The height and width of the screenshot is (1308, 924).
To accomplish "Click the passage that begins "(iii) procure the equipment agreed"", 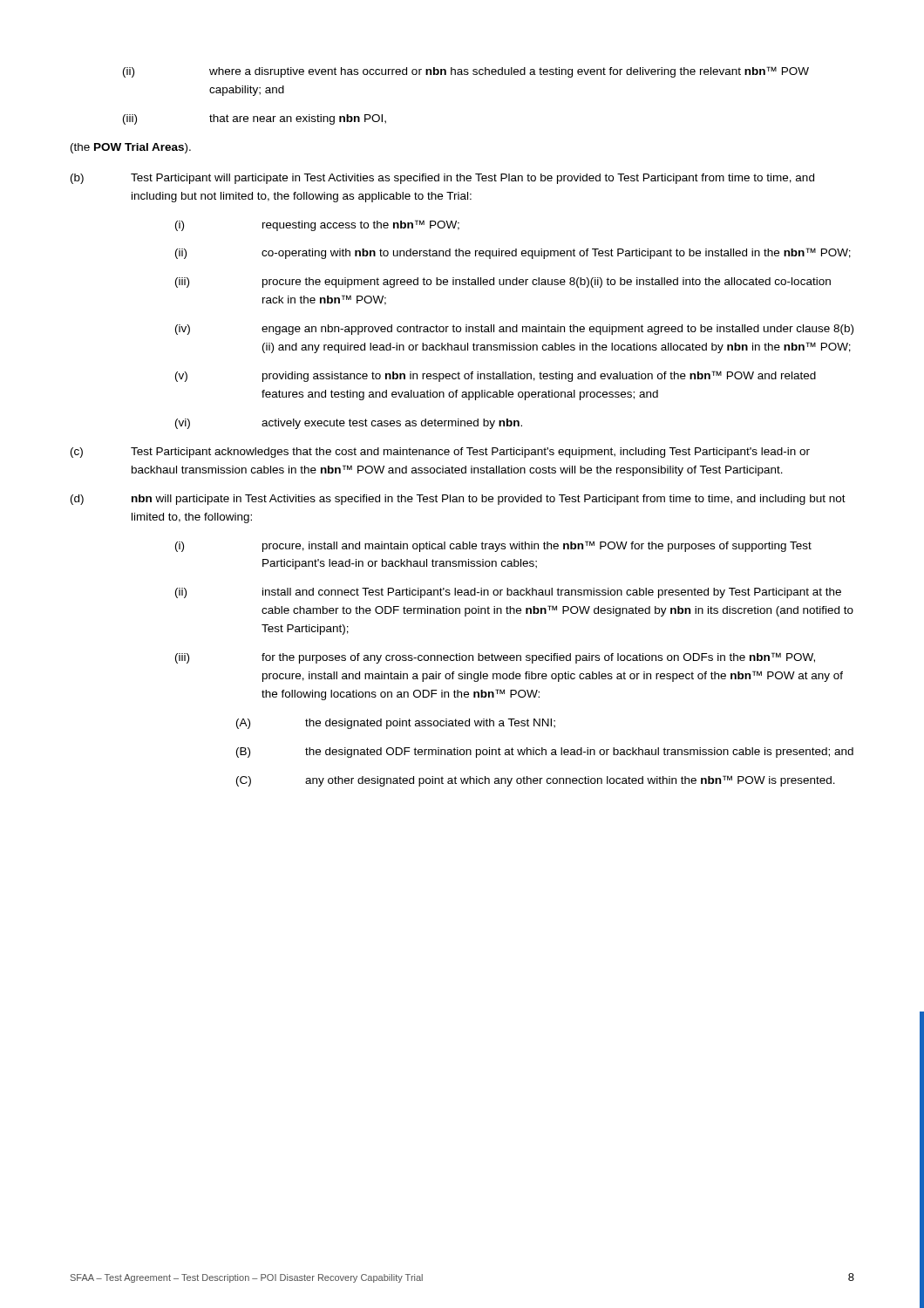I will [514, 291].
